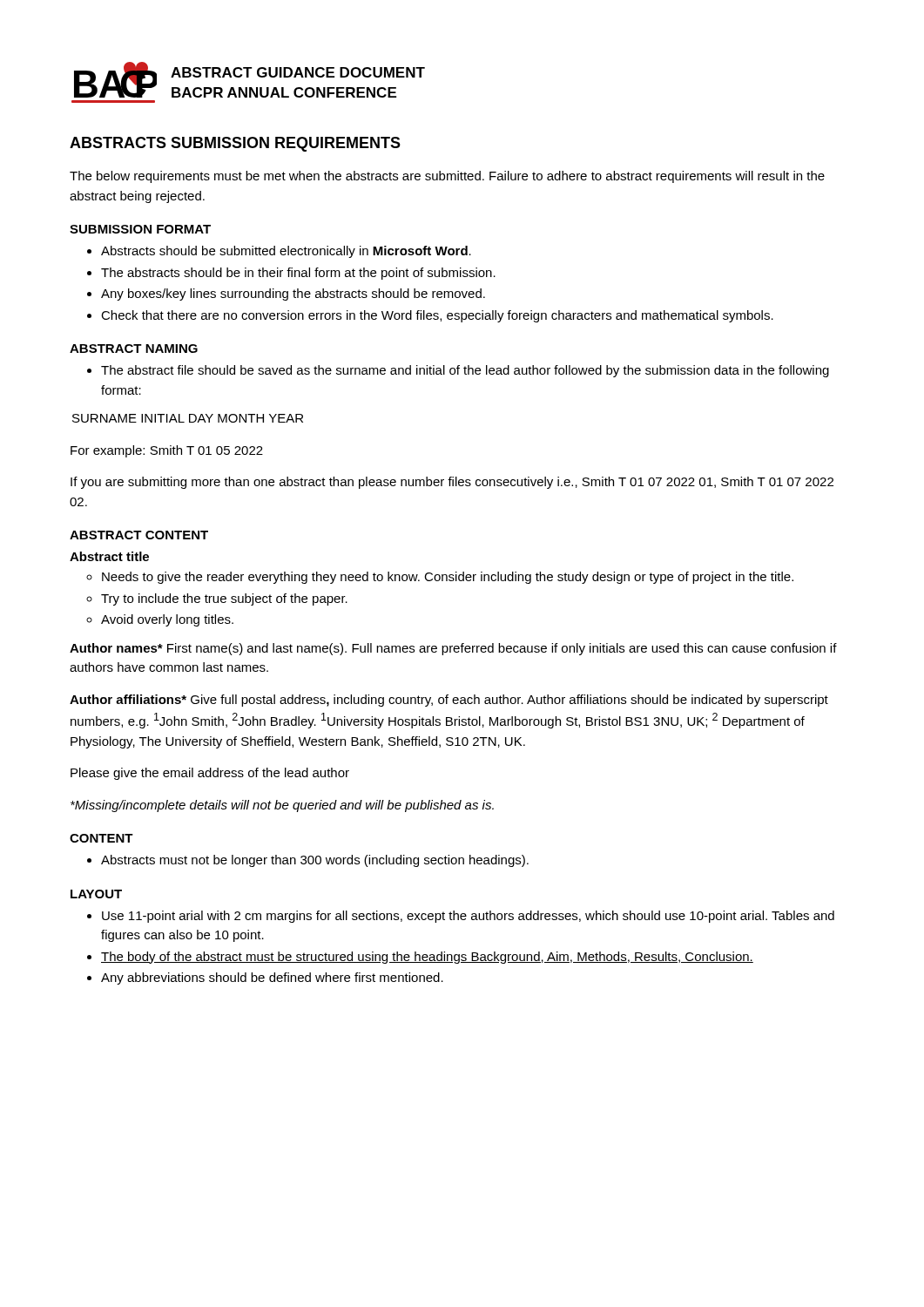This screenshot has height=1307, width=924.
Task: Point to the block beginning "Check that there are"
Action: 437,315
